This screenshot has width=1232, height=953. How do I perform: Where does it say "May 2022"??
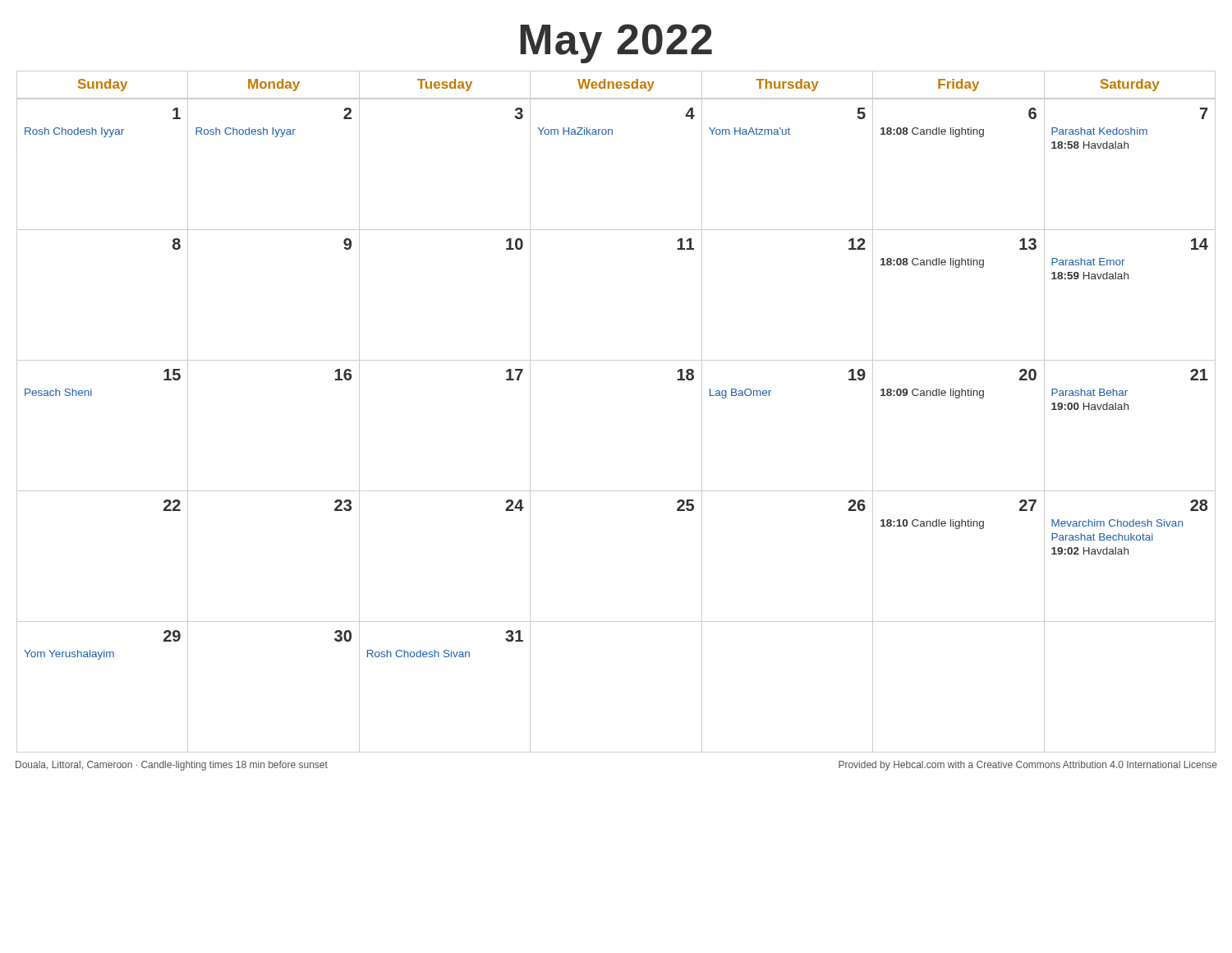[x=616, y=39]
